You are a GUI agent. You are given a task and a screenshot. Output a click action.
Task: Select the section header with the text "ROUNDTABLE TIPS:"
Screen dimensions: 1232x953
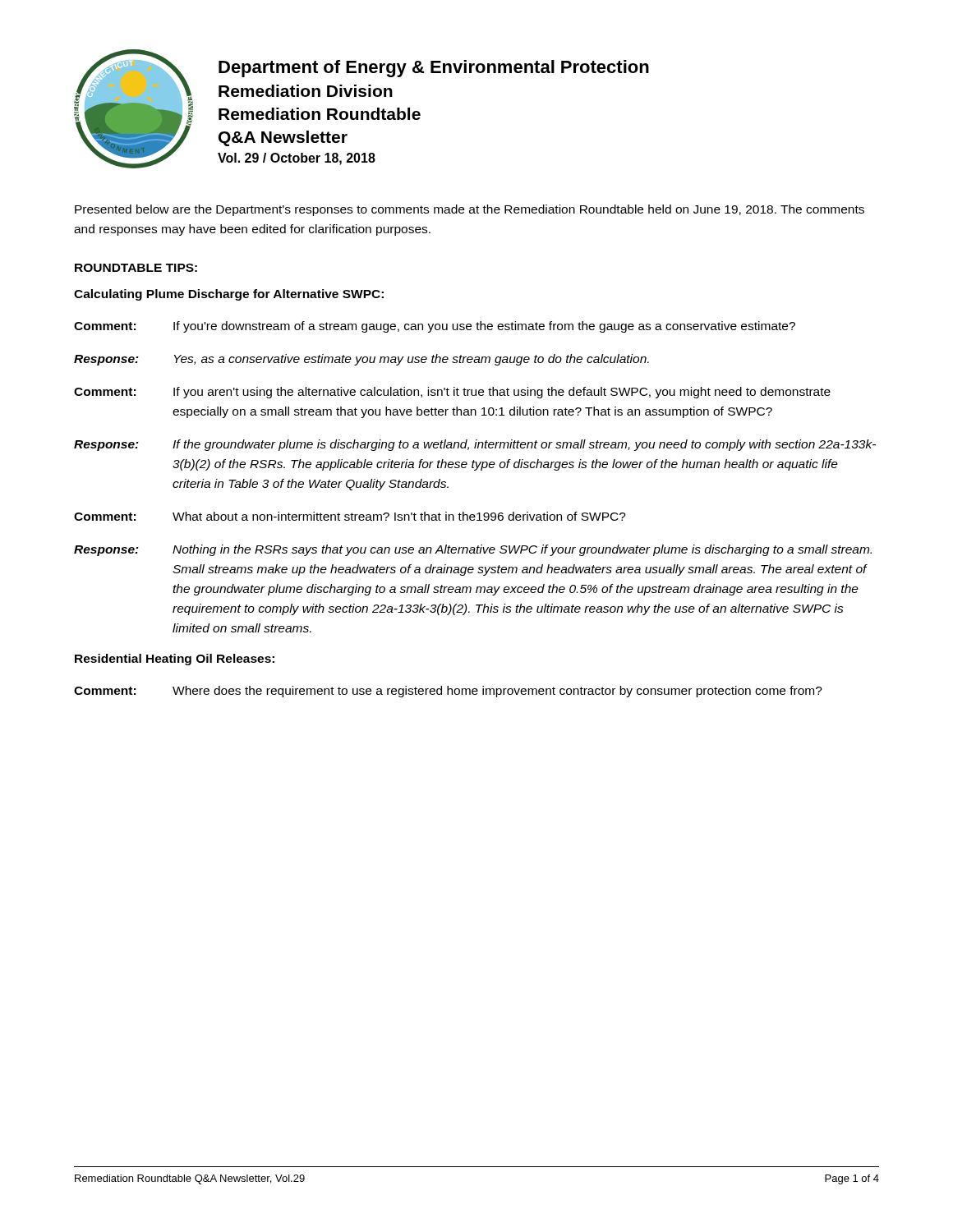tap(136, 267)
